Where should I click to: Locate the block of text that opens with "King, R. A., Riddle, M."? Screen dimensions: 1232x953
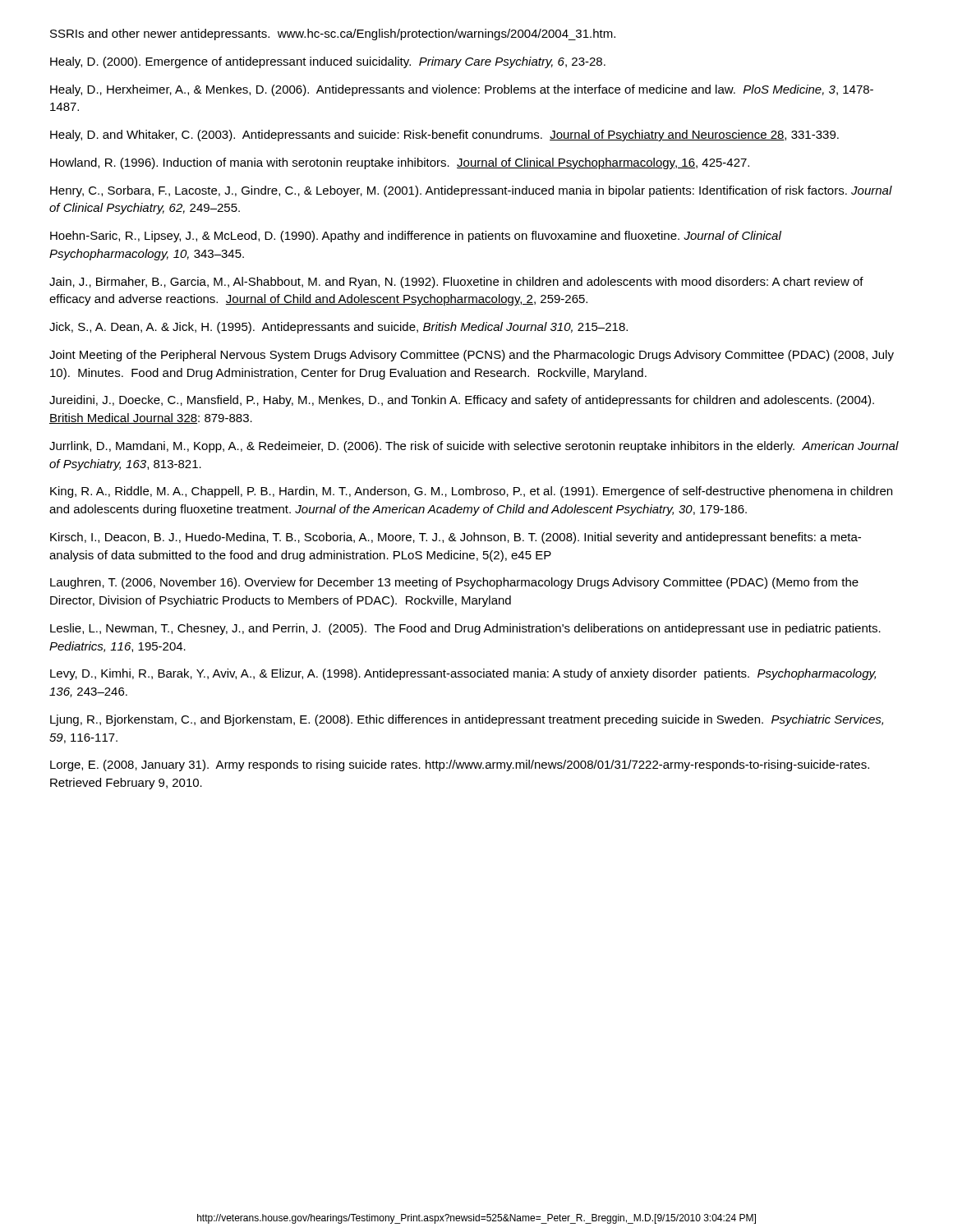(471, 500)
